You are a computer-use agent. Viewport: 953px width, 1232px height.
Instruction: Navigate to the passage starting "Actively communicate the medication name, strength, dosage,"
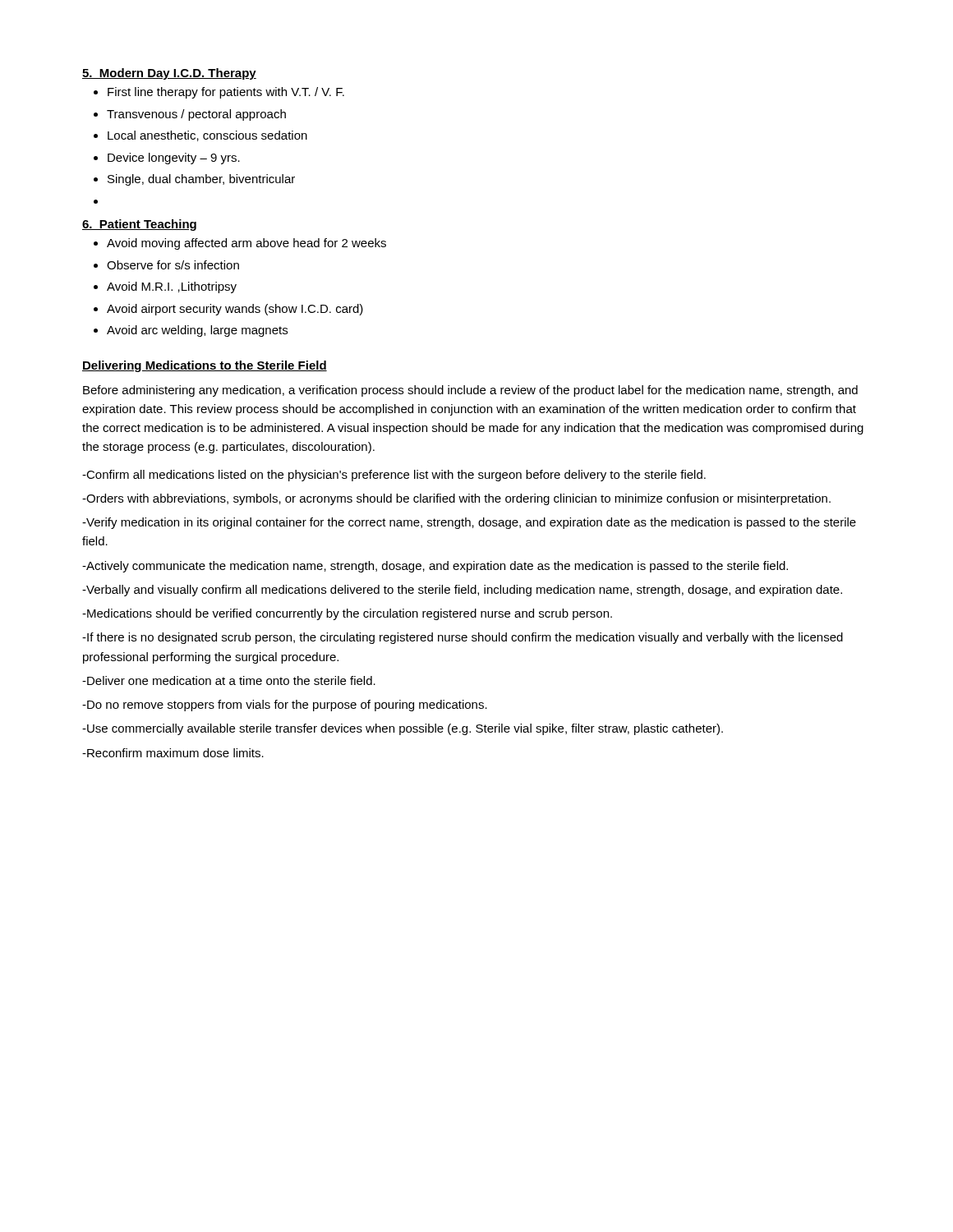(x=436, y=565)
